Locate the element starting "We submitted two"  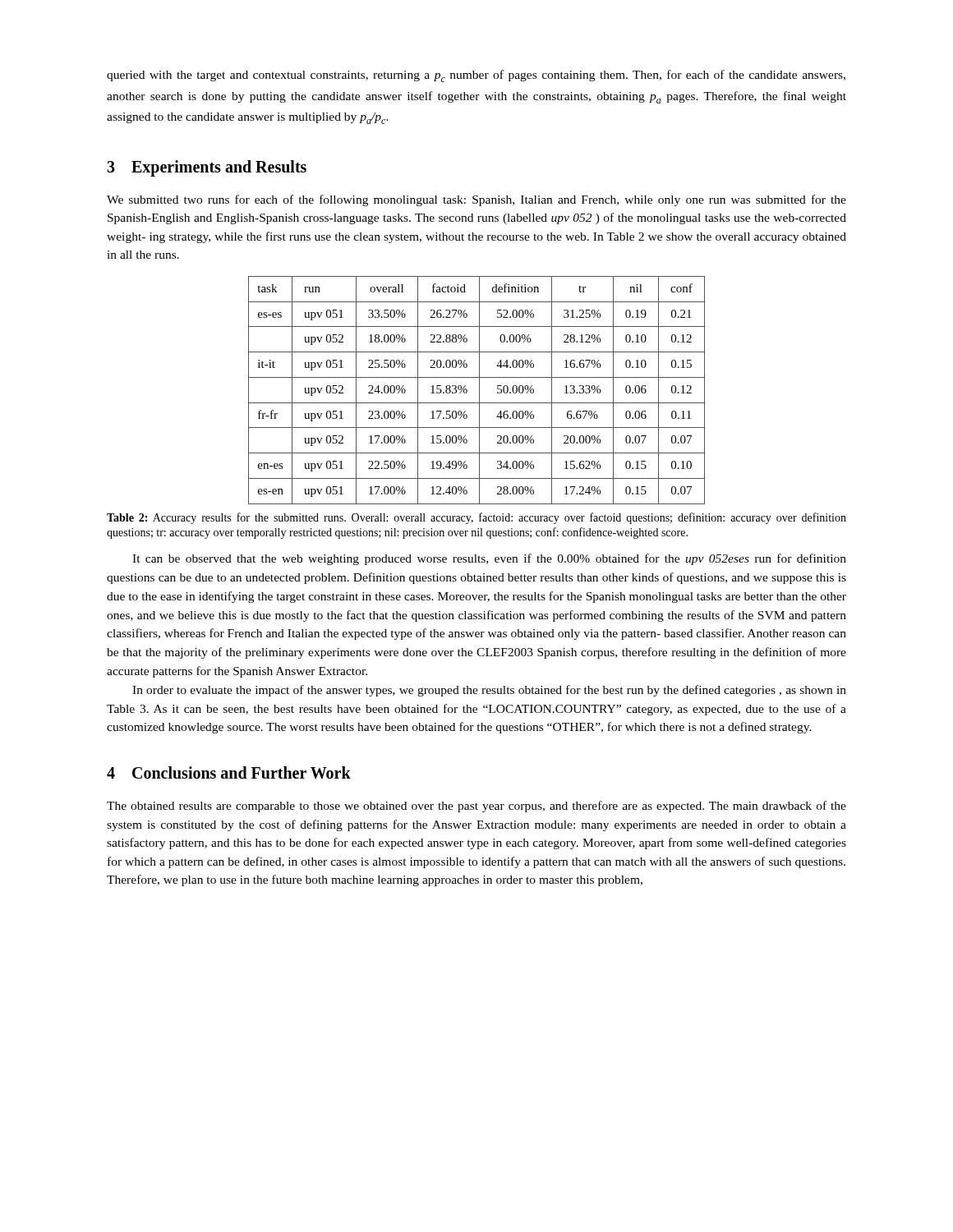click(476, 227)
